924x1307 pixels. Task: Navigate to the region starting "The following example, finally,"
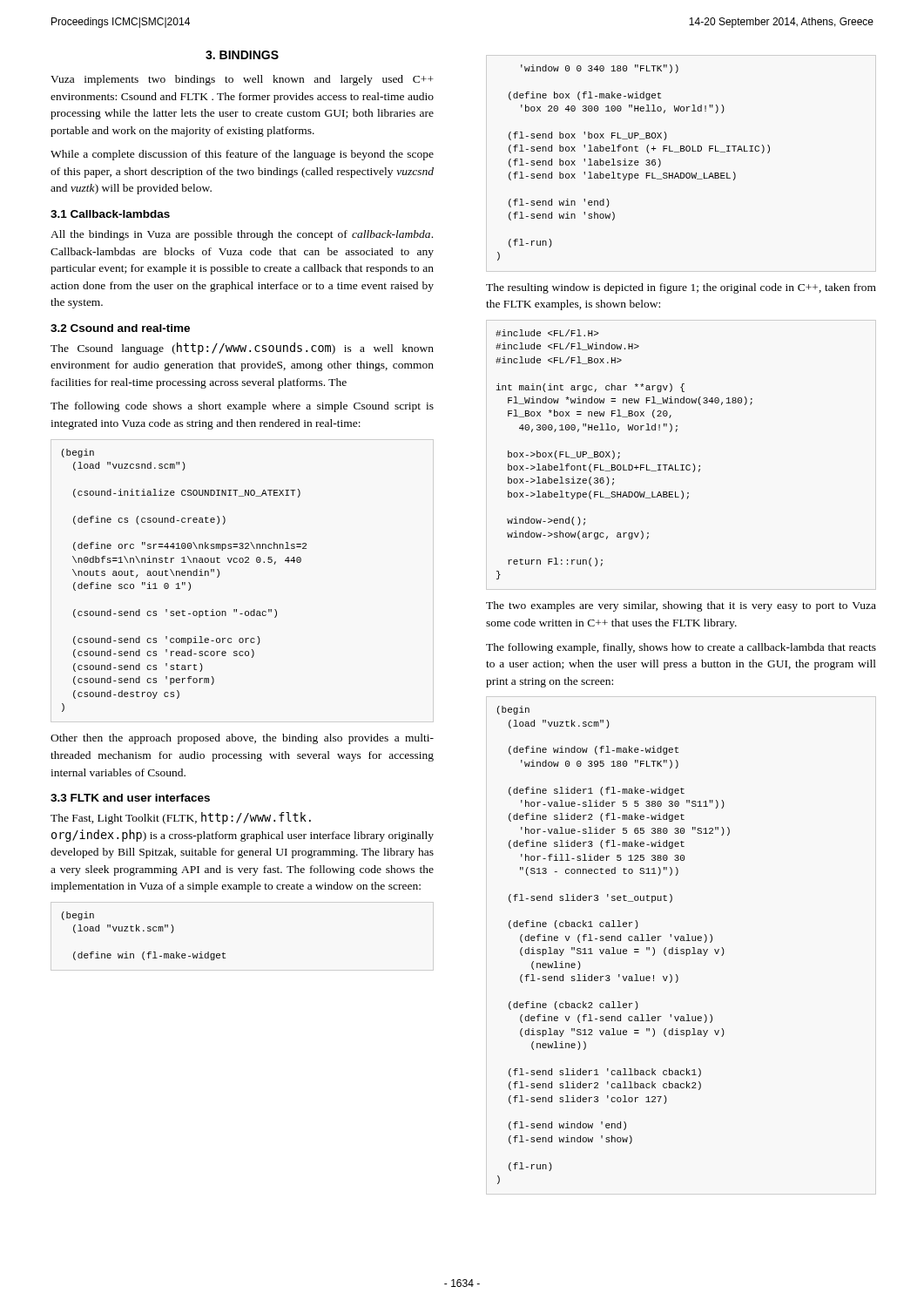(681, 664)
